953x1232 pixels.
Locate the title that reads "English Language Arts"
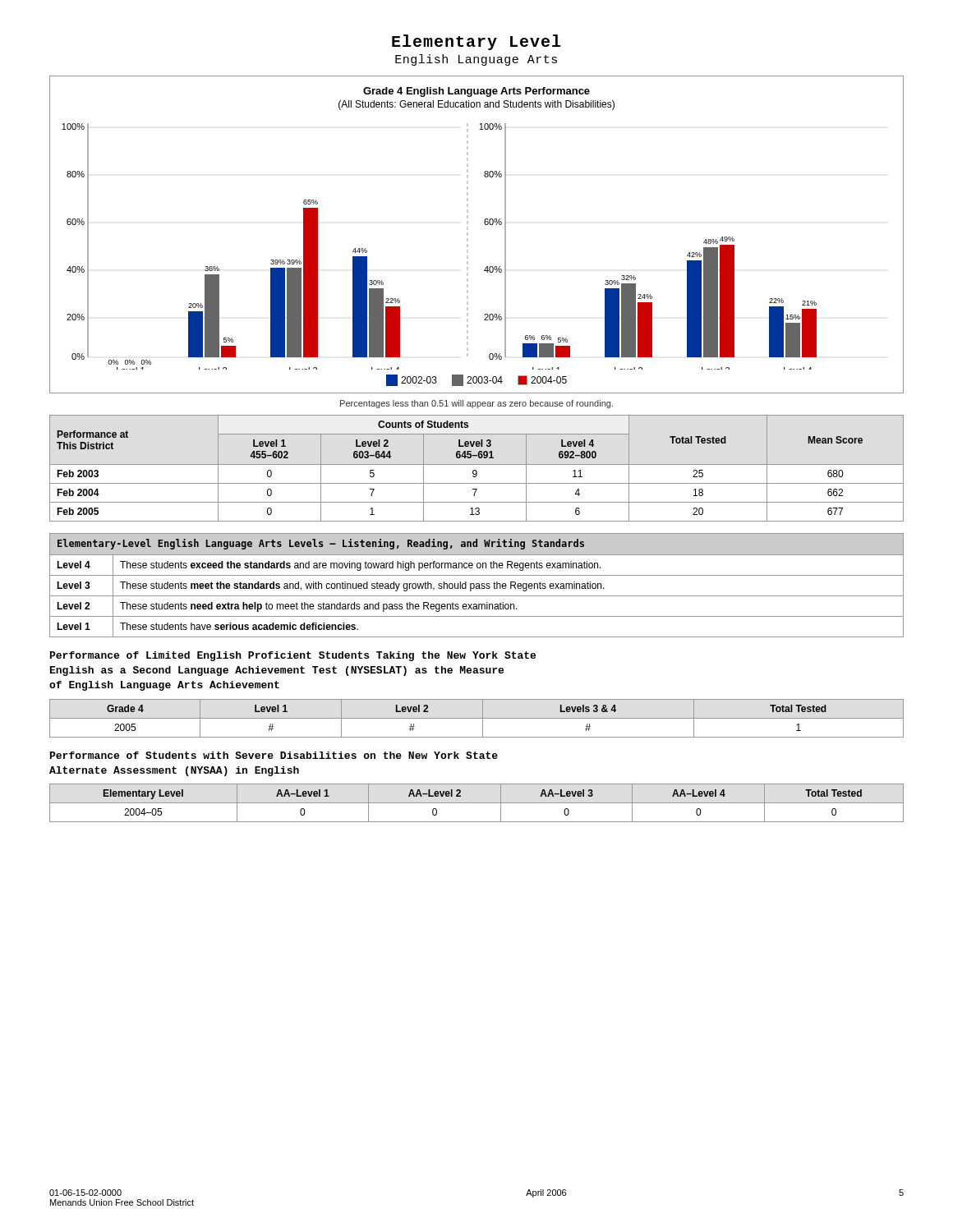pyautogui.click(x=476, y=60)
